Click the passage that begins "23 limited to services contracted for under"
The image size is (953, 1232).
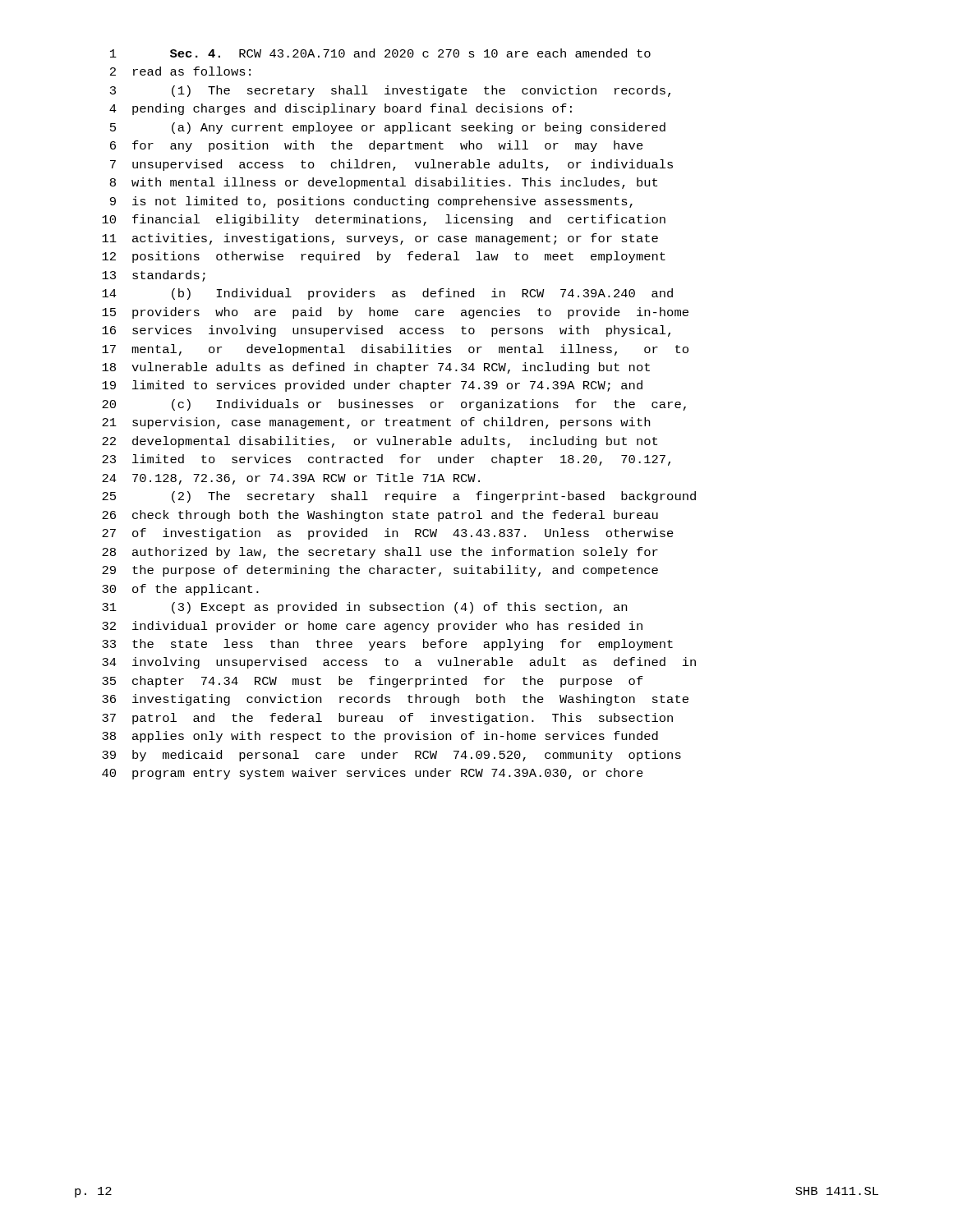click(x=476, y=460)
